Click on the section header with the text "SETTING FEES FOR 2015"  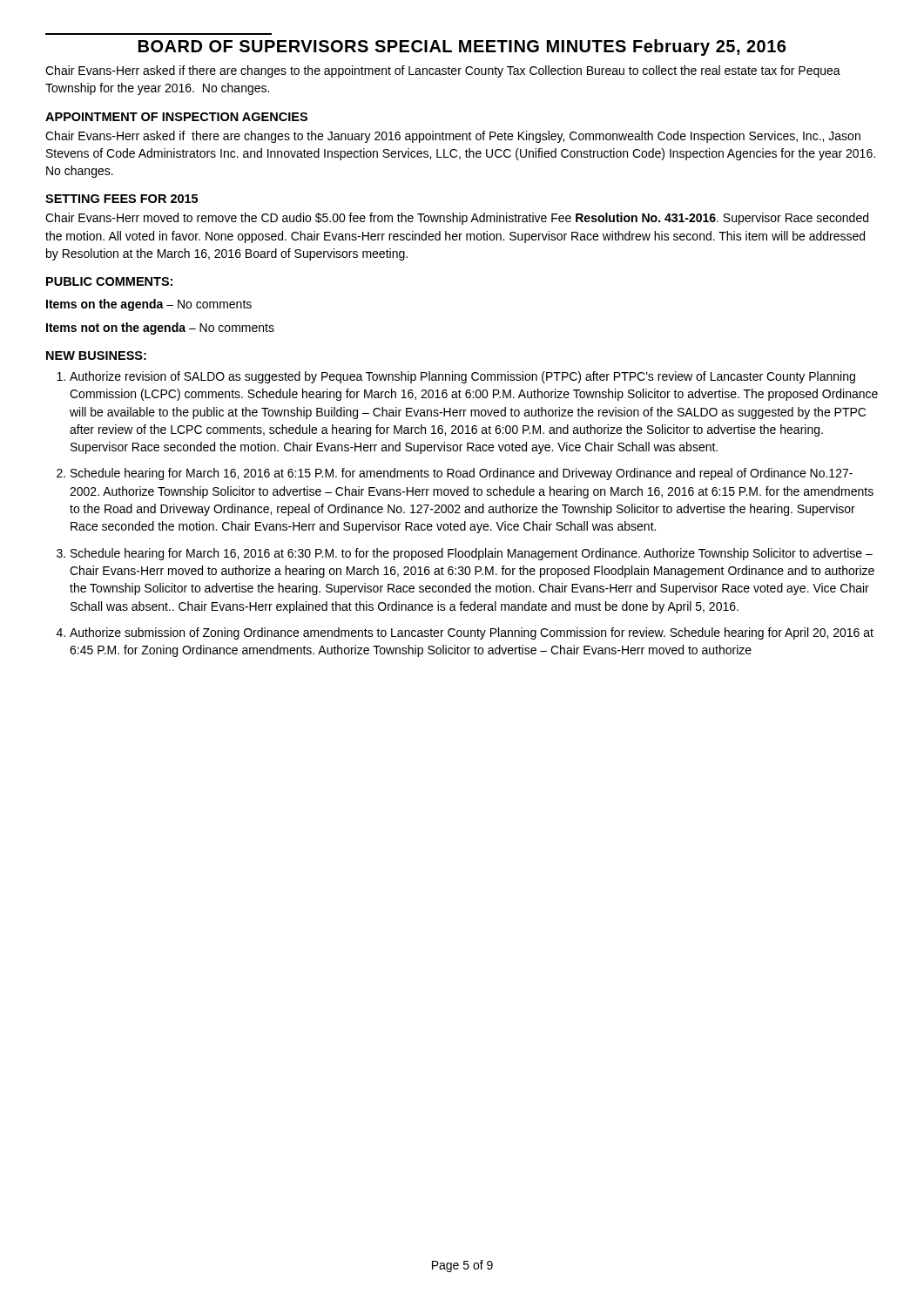pos(122,199)
